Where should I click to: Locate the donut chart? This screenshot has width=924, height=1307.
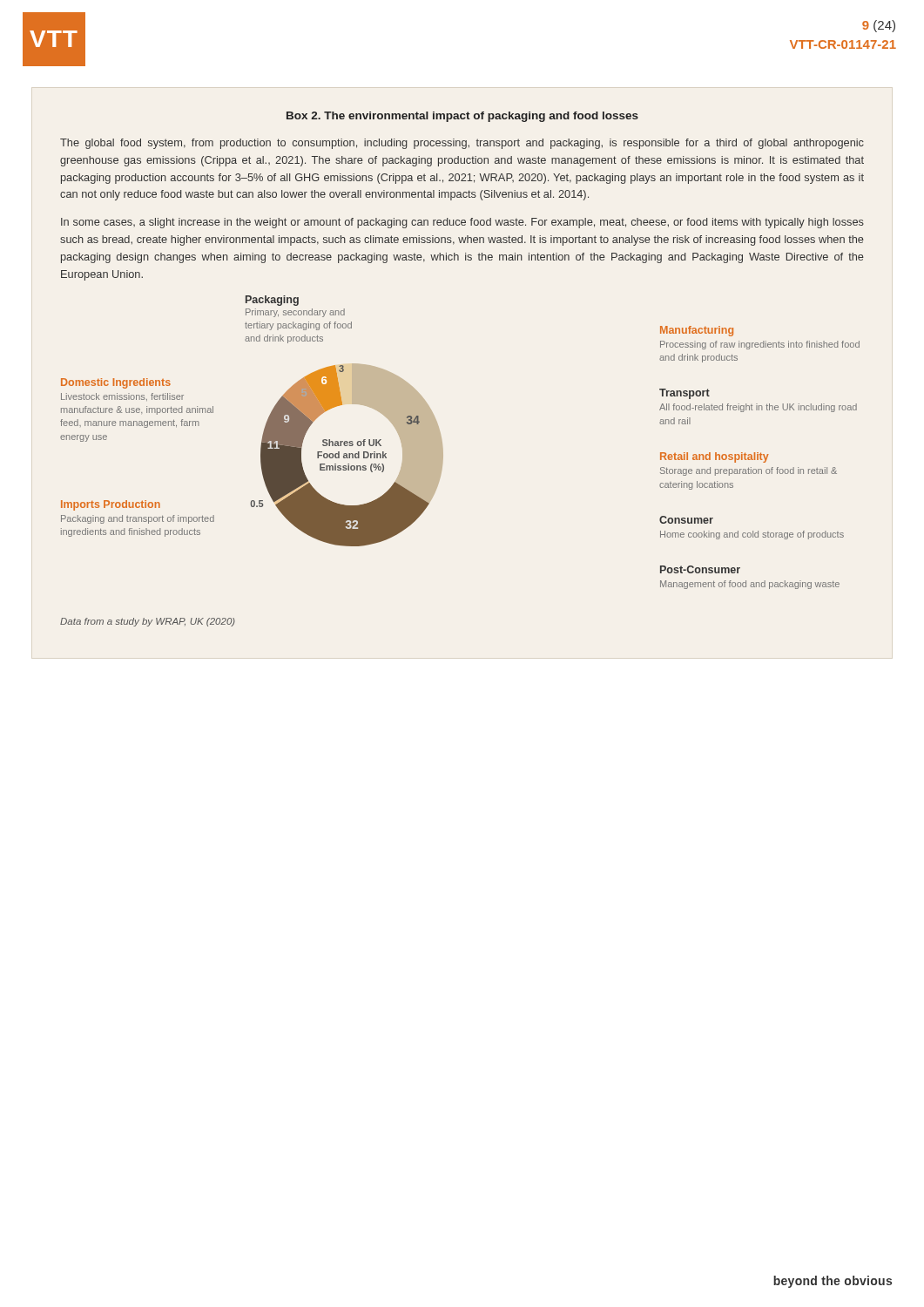pos(462,463)
